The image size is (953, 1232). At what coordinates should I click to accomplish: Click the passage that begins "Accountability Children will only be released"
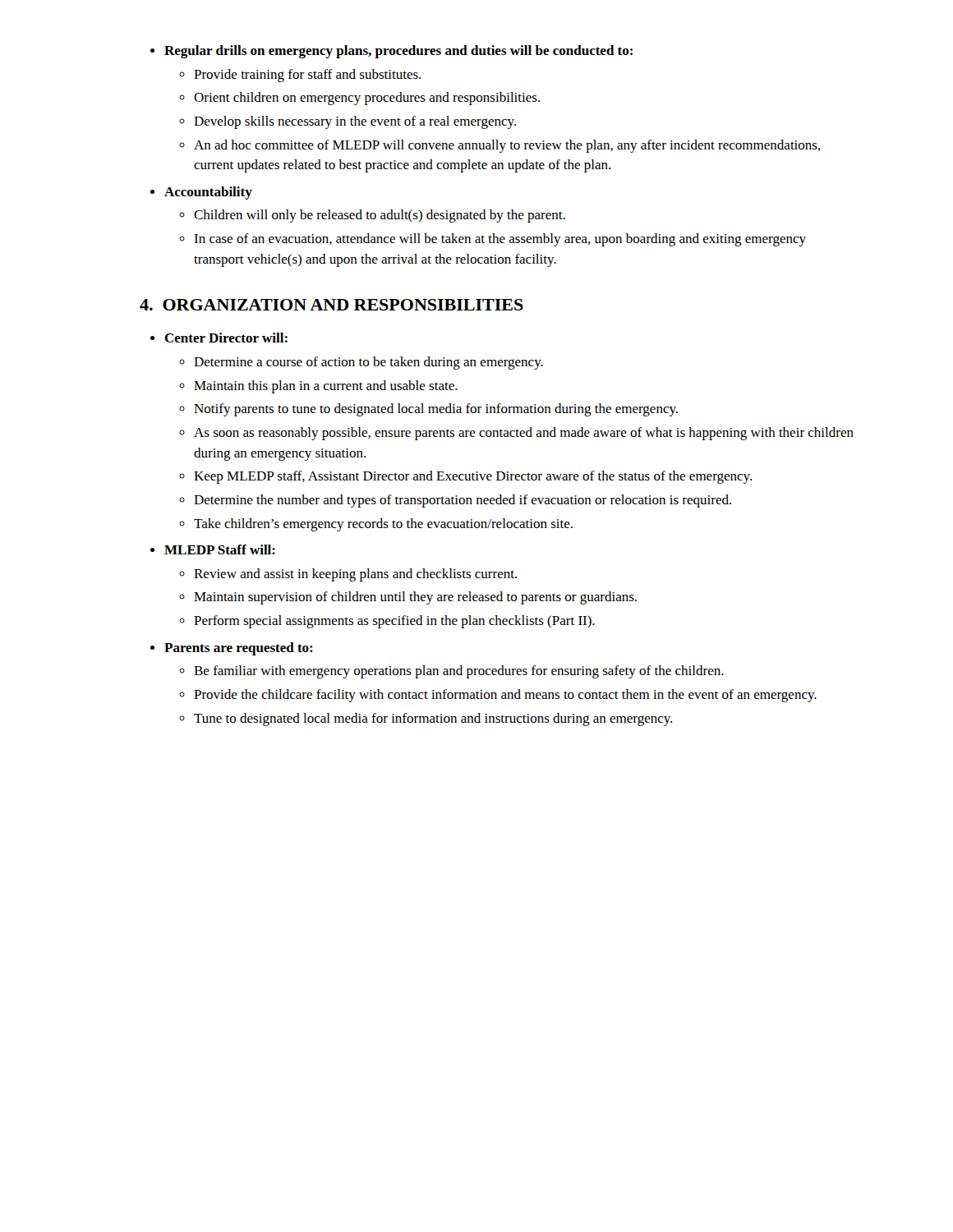pos(497,226)
